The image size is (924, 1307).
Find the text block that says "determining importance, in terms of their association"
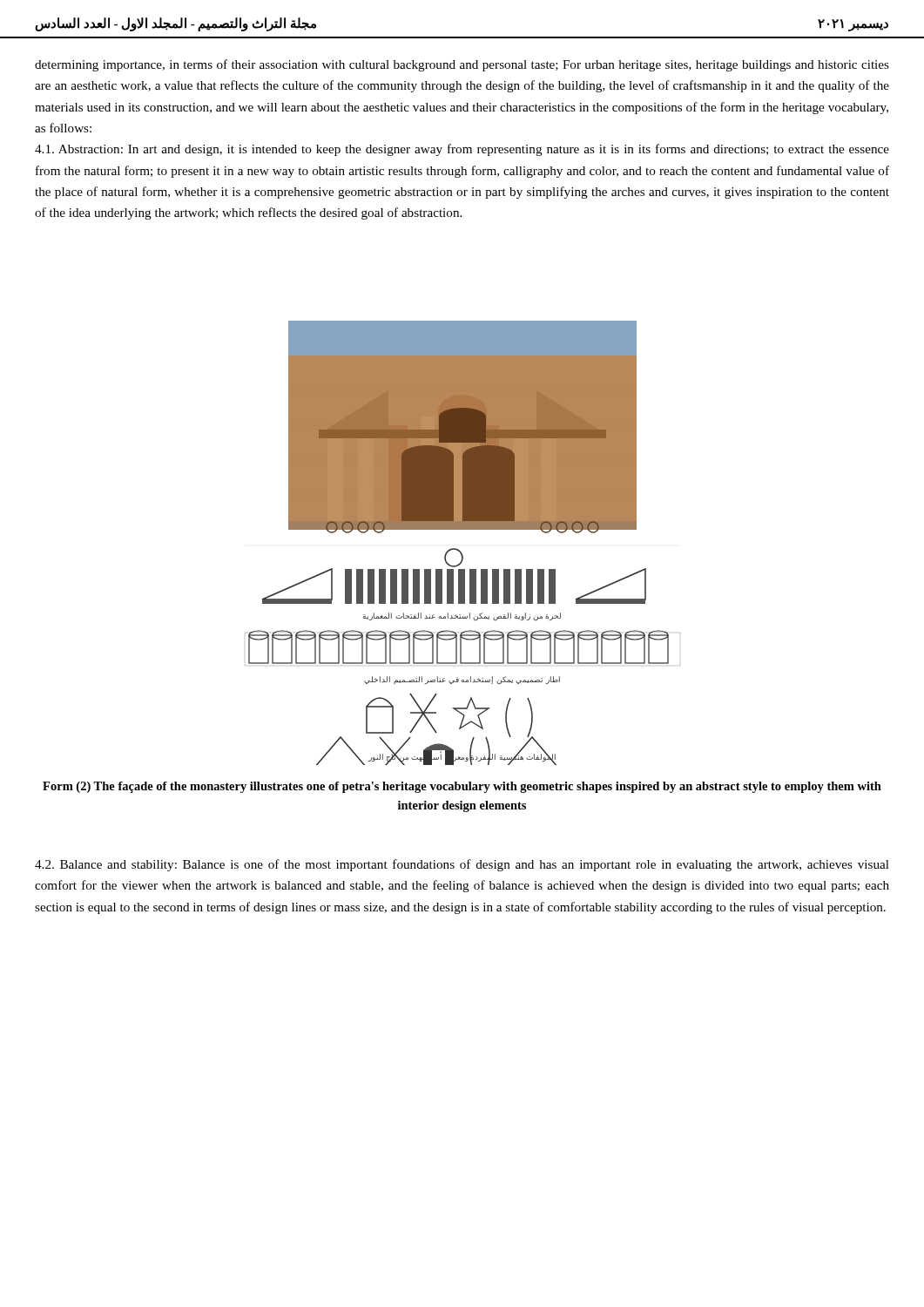tap(462, 139)
